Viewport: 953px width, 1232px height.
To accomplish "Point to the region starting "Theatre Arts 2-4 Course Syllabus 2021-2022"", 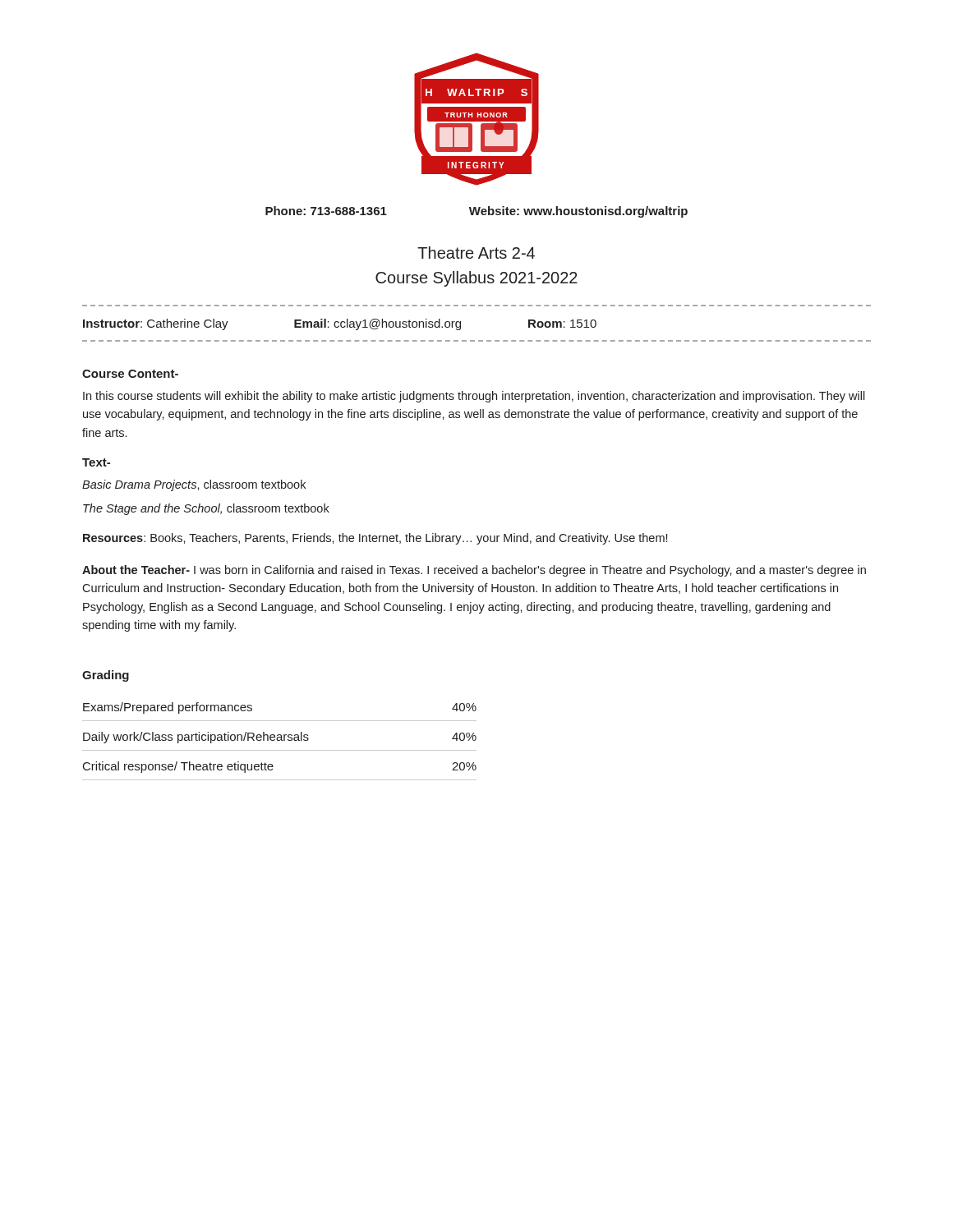I will coord(476,265).
